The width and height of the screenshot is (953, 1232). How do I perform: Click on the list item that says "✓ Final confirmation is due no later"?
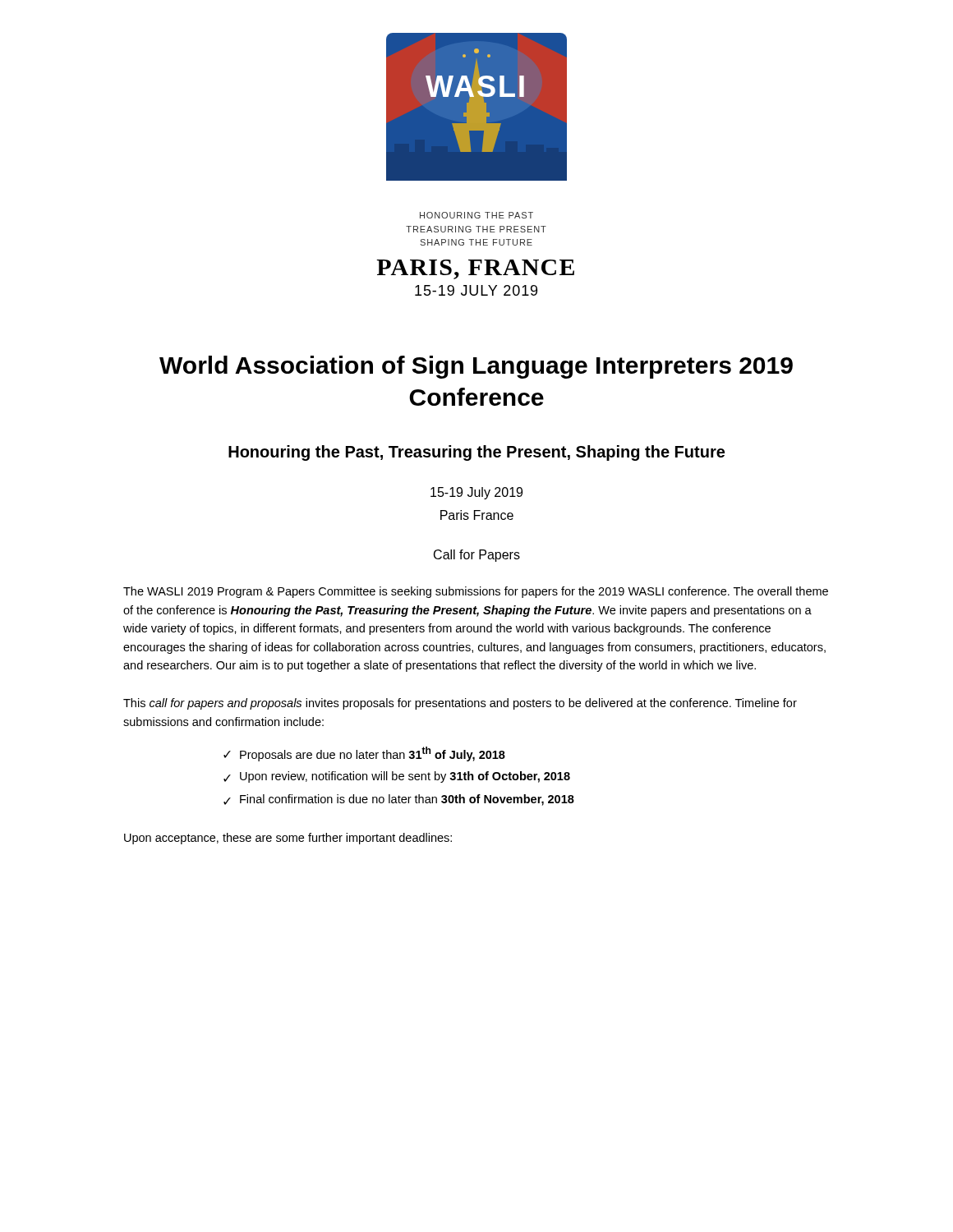pos(526,801)
